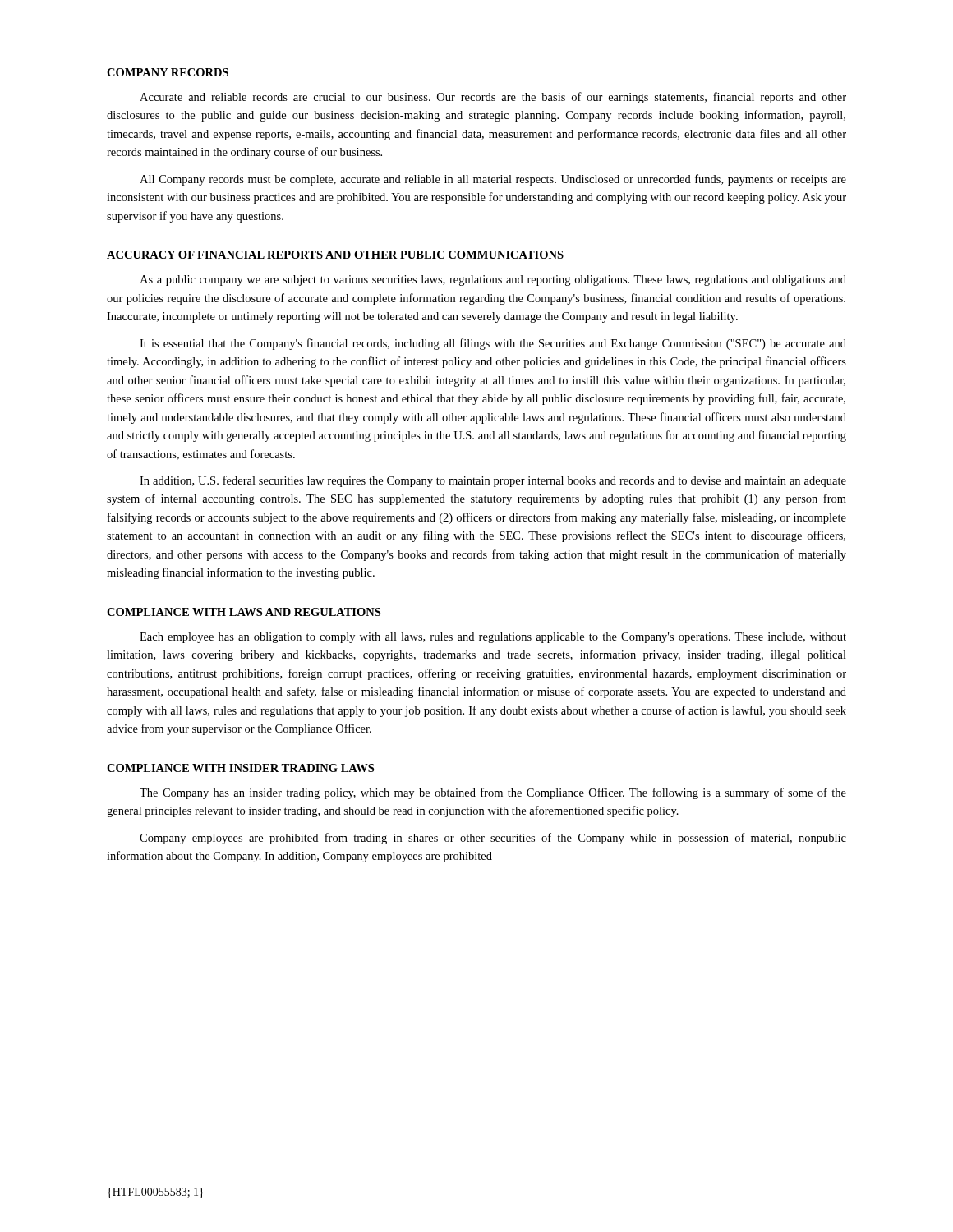Point to the text block starting "ACCURACY OF FINANCIAL REPORTS"
The height and width of the screenshot is (1232, 953).
point(335,255)
